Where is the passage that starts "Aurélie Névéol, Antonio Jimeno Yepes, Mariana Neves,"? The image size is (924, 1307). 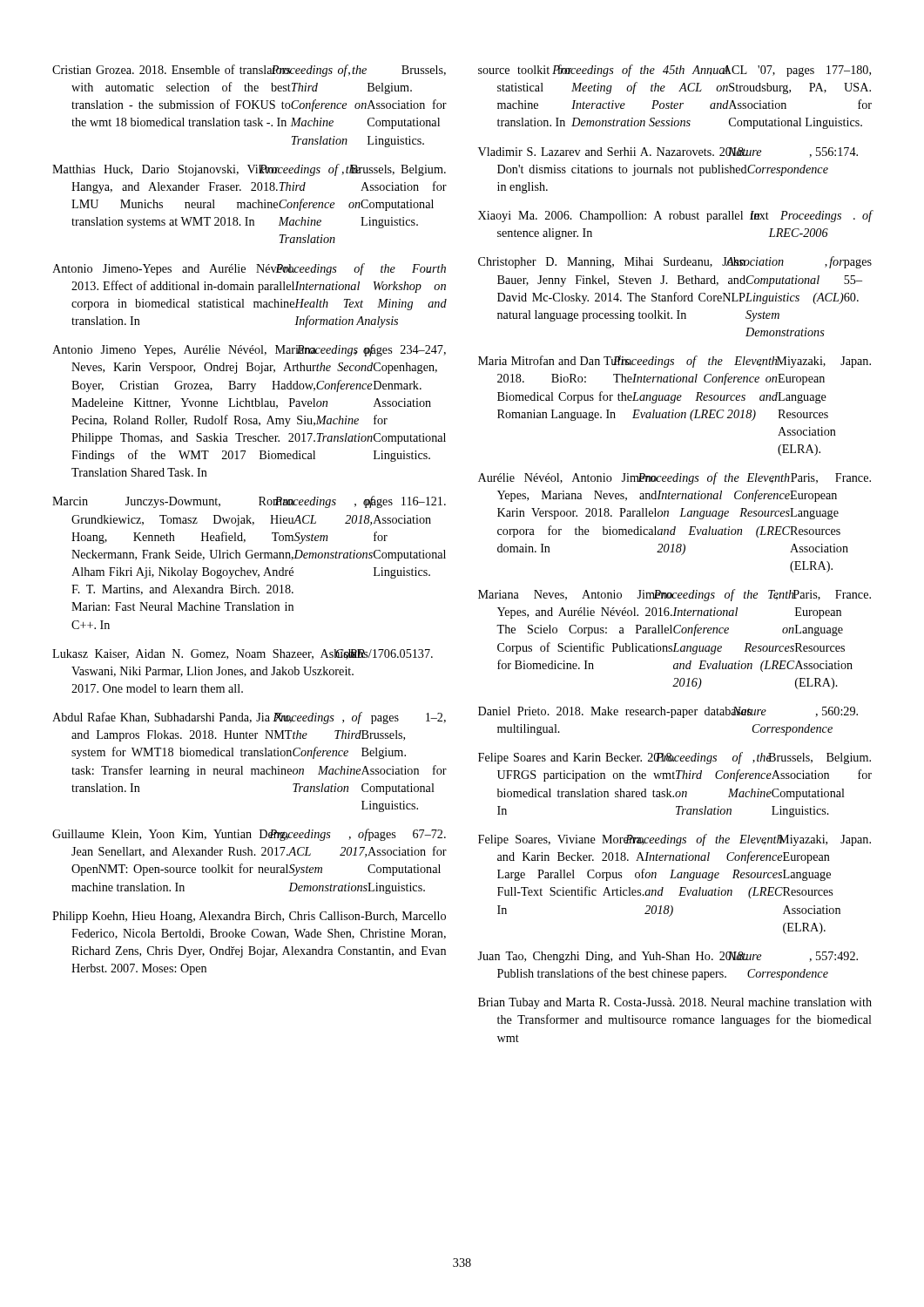tap(675, 522)
